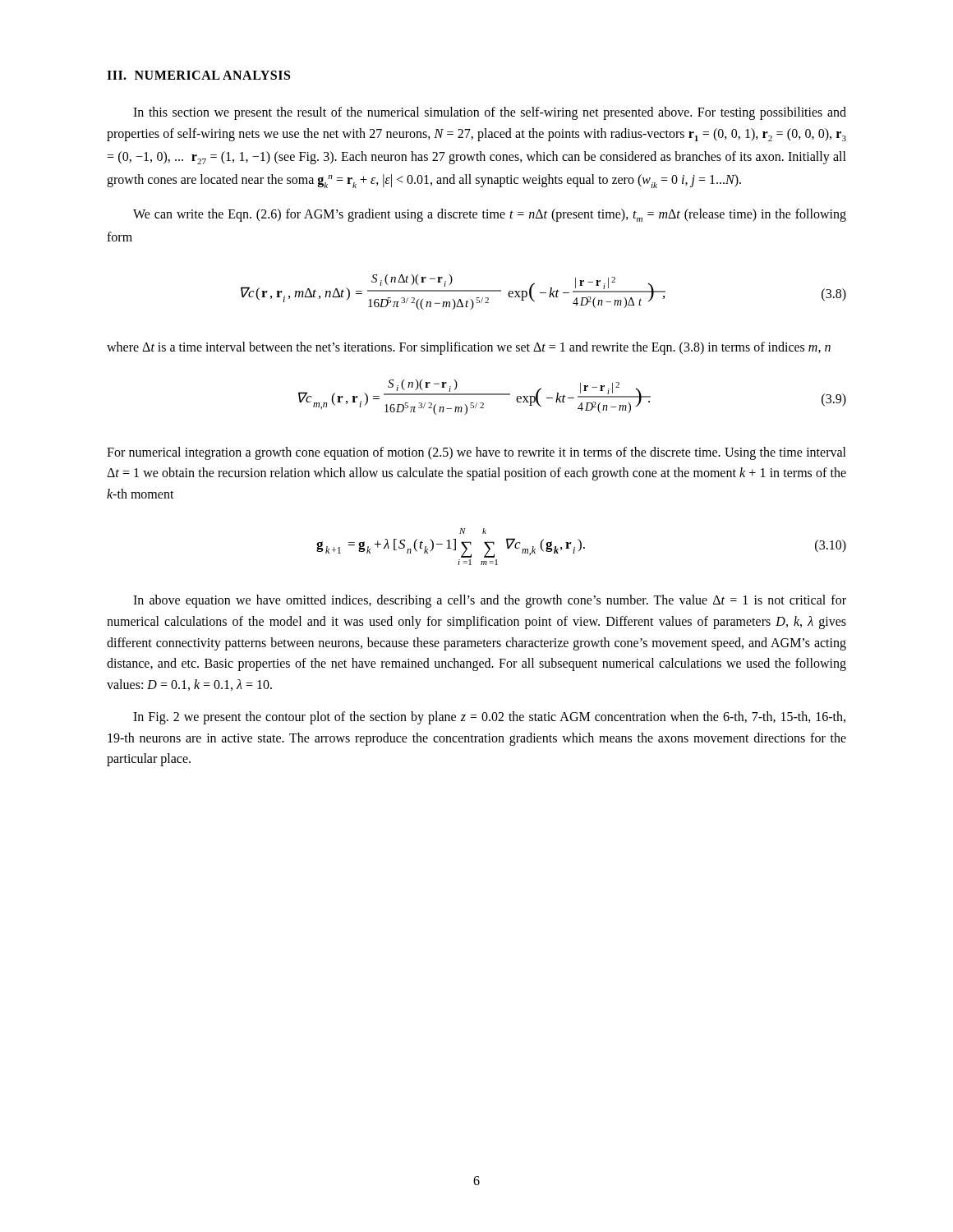953x1232 pixels.
Task: Locate the formula that opens with "∇ c ( r , r i"
Action: 542,294
